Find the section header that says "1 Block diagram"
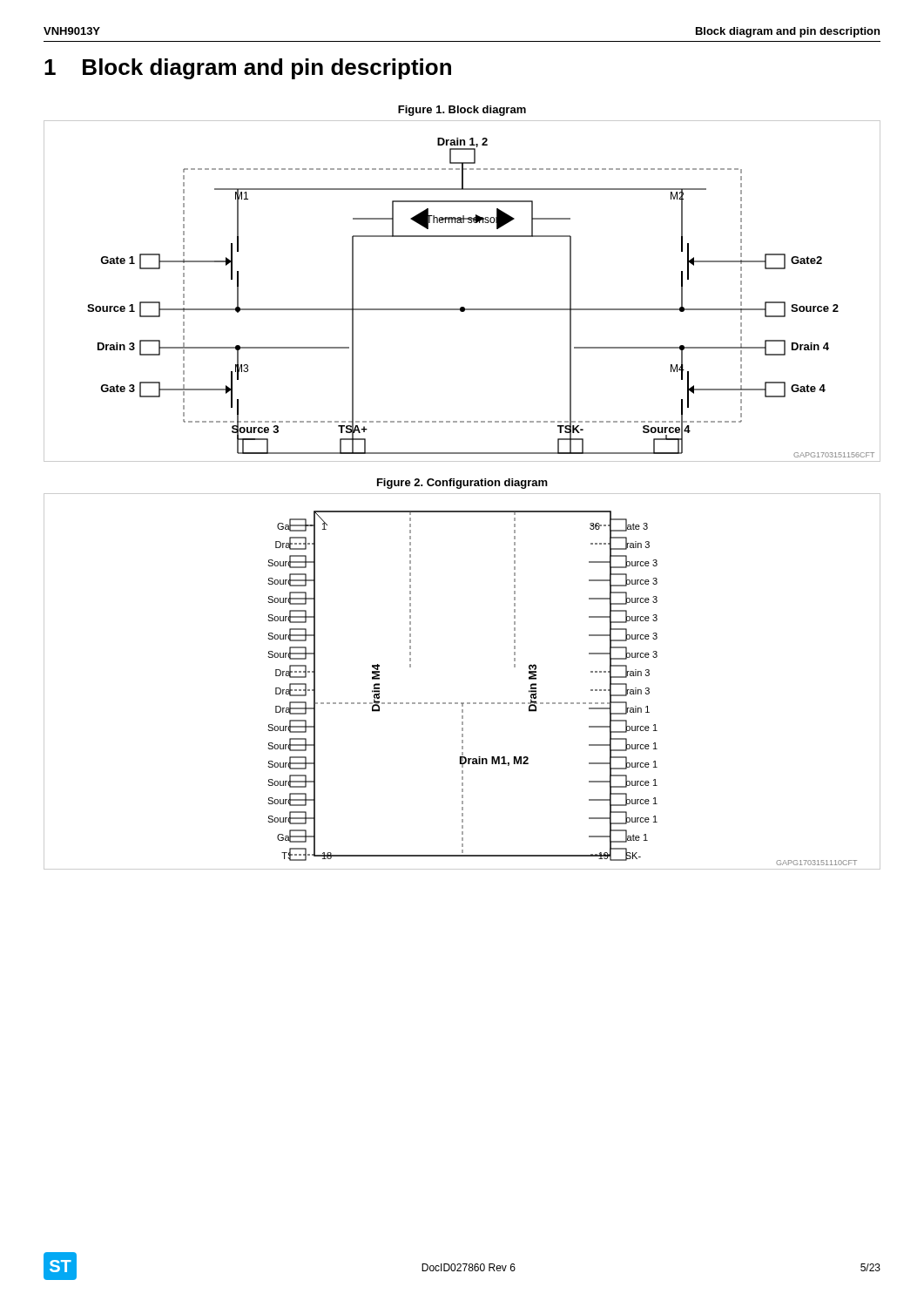The width and height of the screenshot is (924, 1307). click(248, 67)
